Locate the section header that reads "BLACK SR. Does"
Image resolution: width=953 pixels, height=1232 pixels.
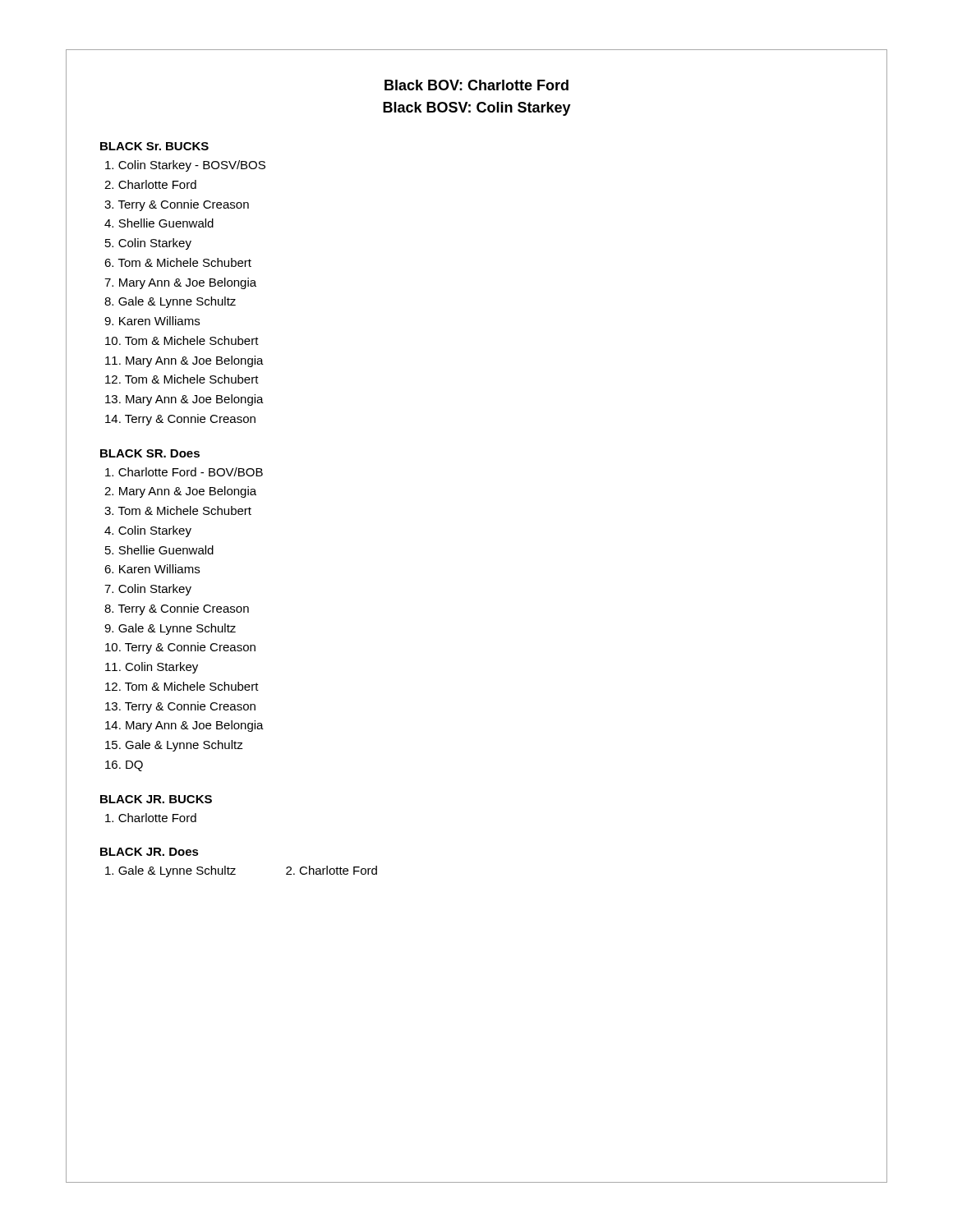pos(150,453)
